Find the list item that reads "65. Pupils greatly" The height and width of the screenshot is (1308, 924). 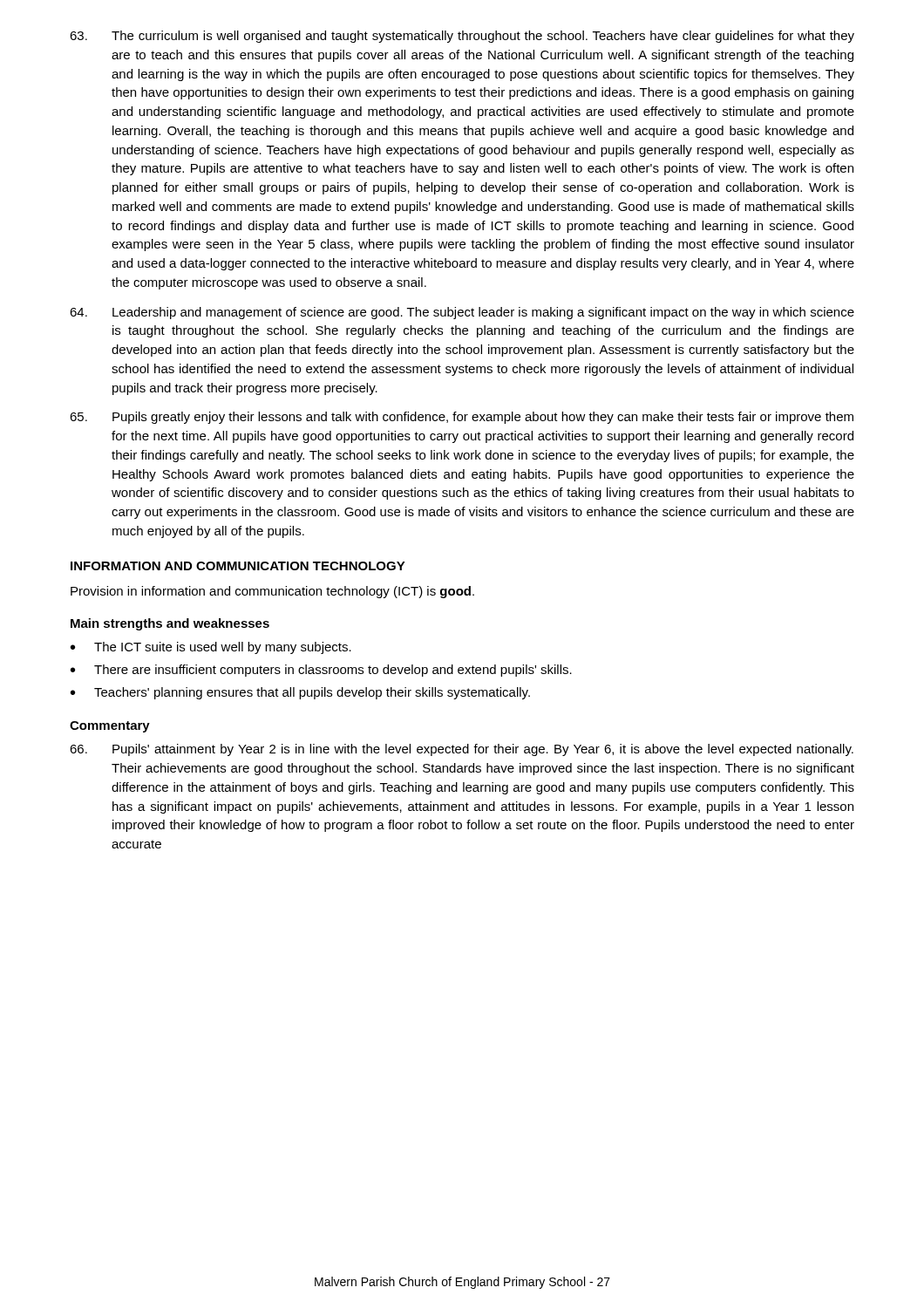pyautogui.click(x=462, y=474)
